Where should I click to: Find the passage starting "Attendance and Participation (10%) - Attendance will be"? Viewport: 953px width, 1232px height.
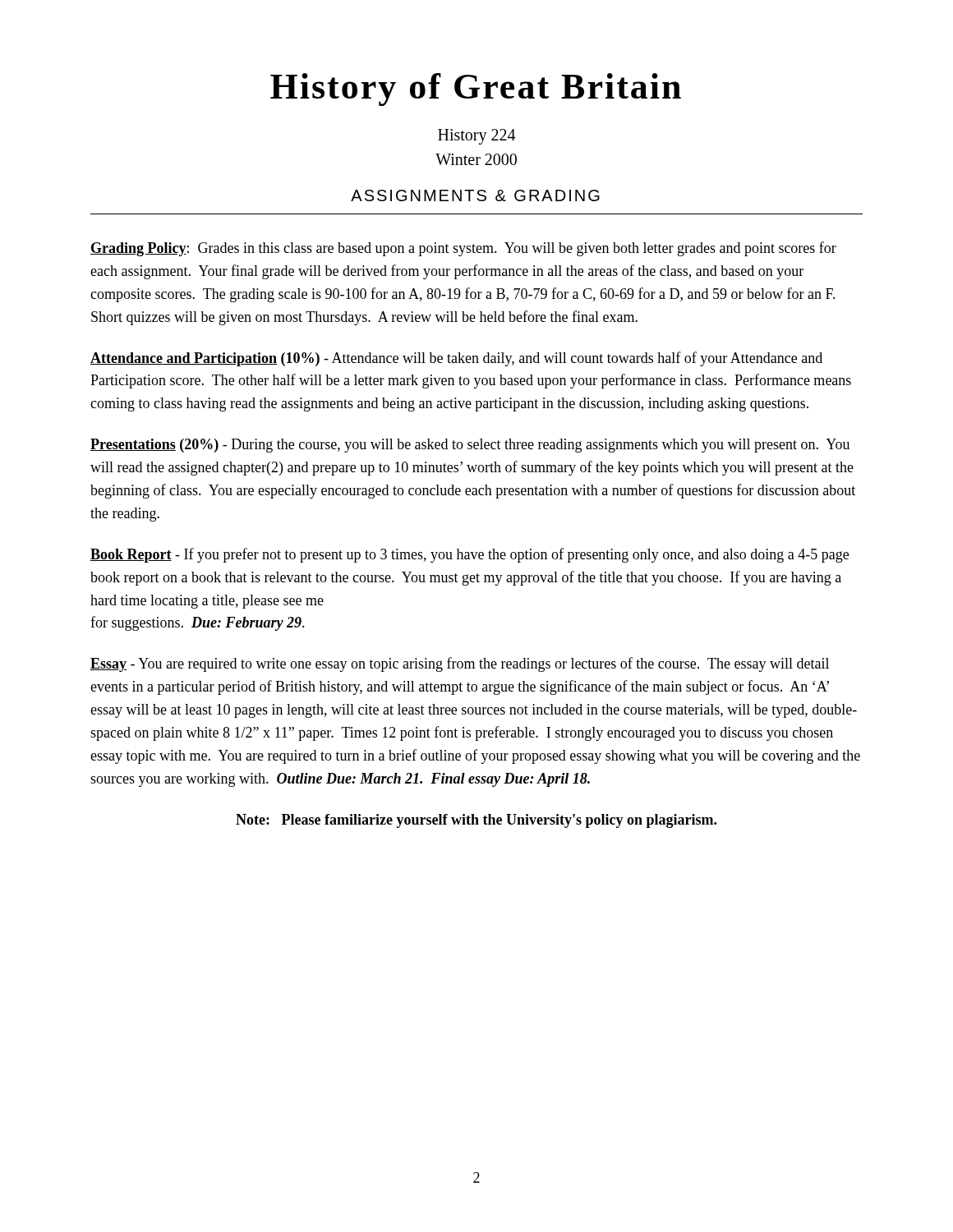(471, 381)
